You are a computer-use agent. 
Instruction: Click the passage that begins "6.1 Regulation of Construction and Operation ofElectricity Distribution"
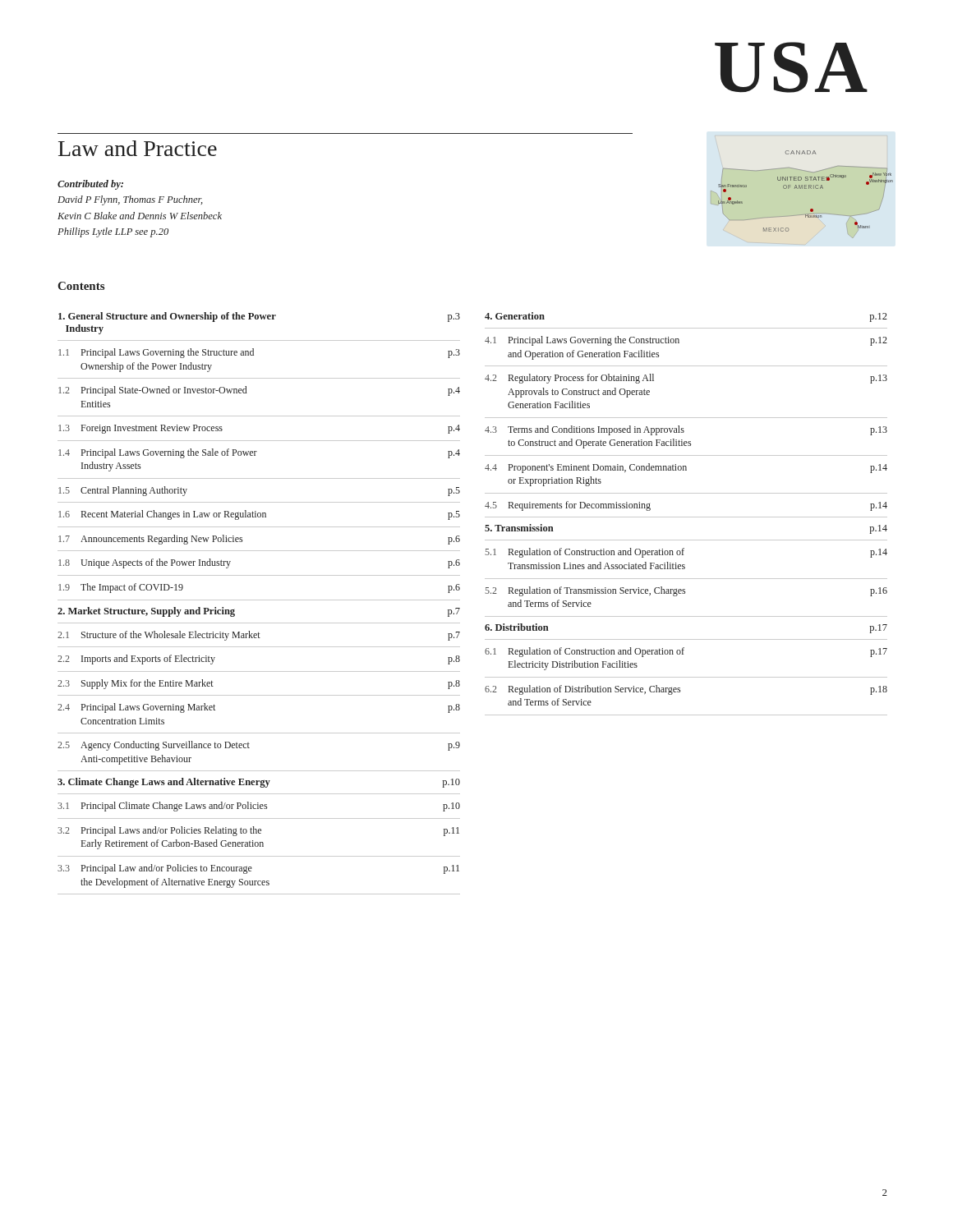(x=686, y=658)
